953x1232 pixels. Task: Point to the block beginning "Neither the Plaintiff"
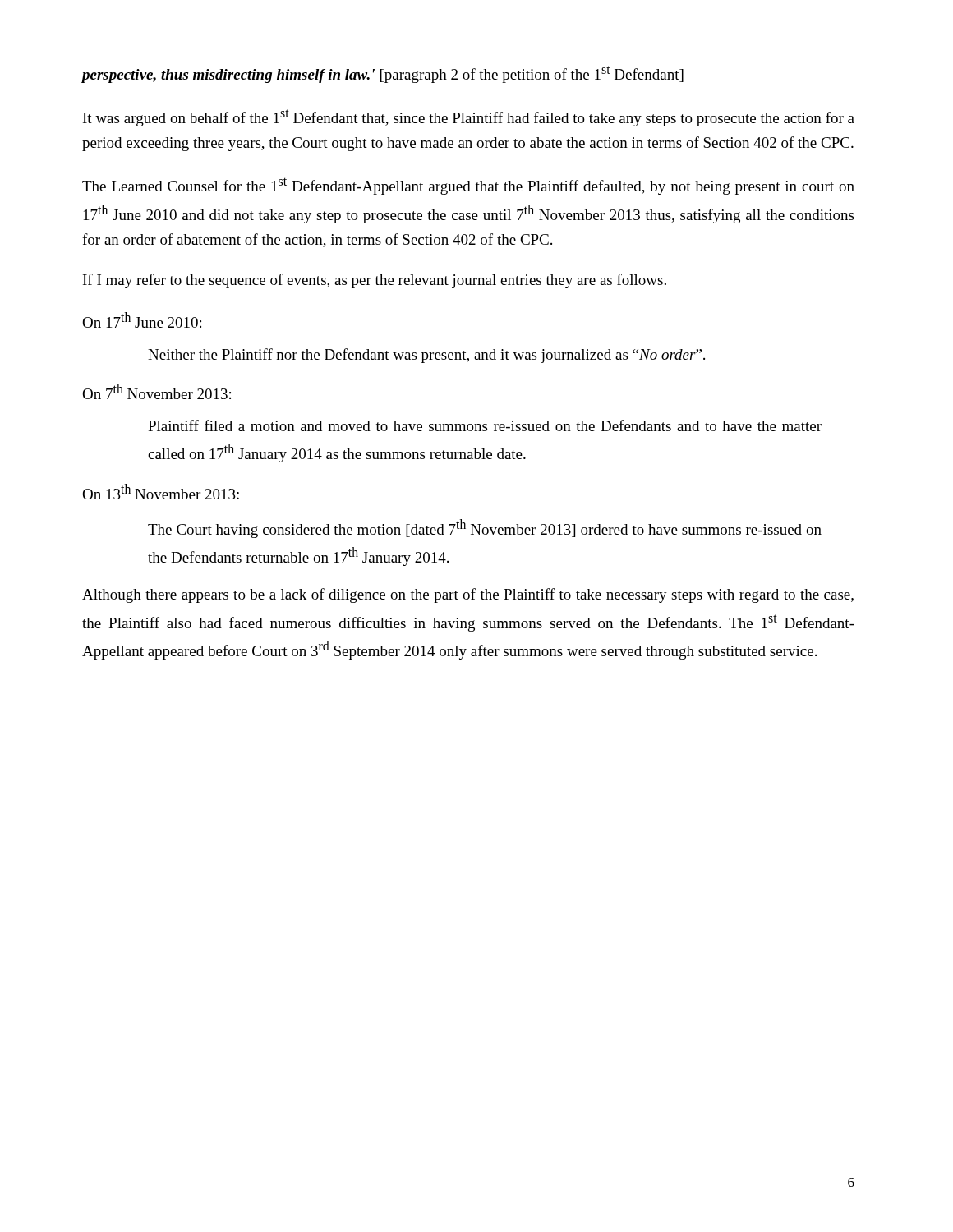click(427, 354)
